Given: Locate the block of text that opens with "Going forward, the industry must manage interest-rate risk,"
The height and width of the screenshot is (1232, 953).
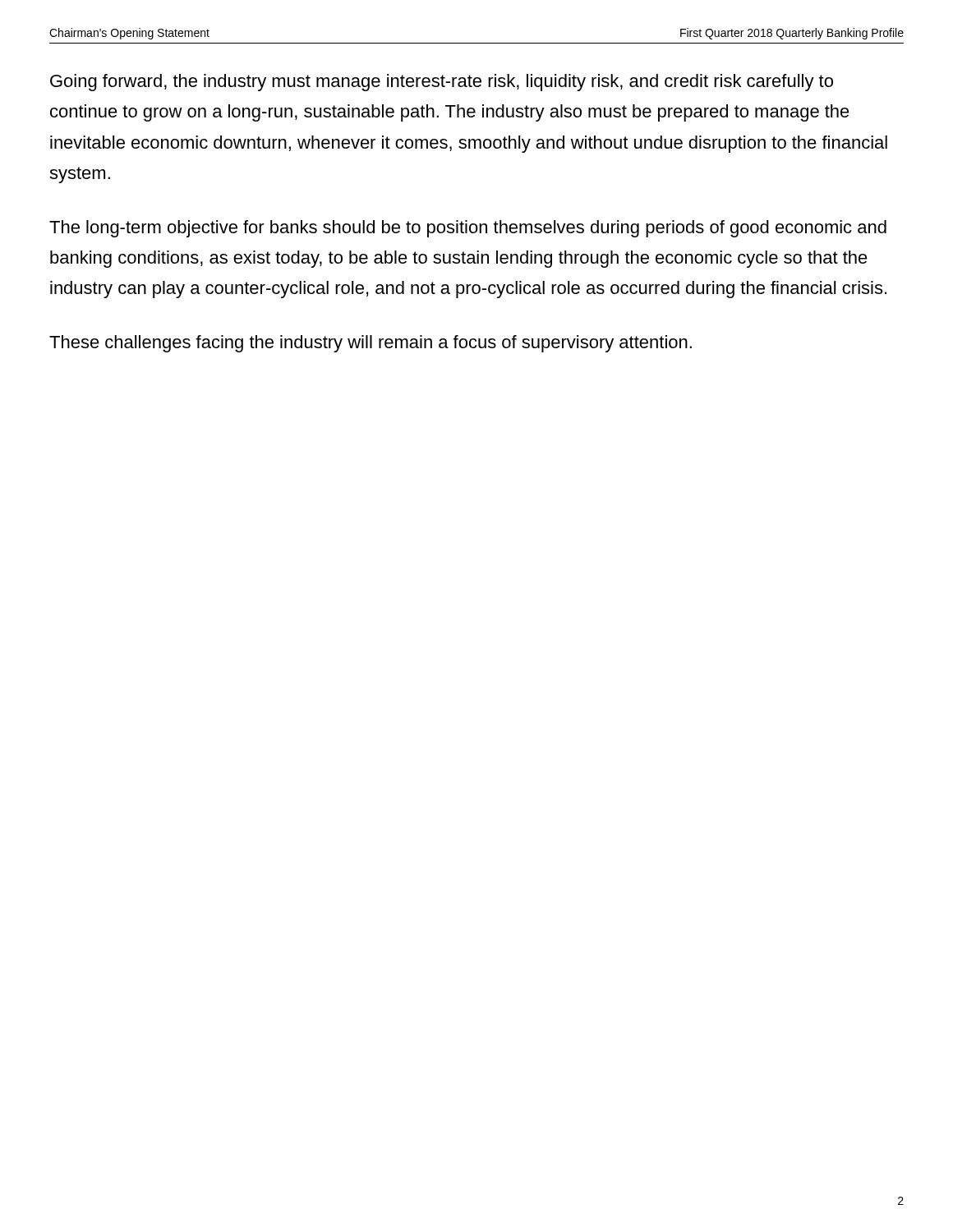Looking at the screenshot, I should tap(469, 127).
